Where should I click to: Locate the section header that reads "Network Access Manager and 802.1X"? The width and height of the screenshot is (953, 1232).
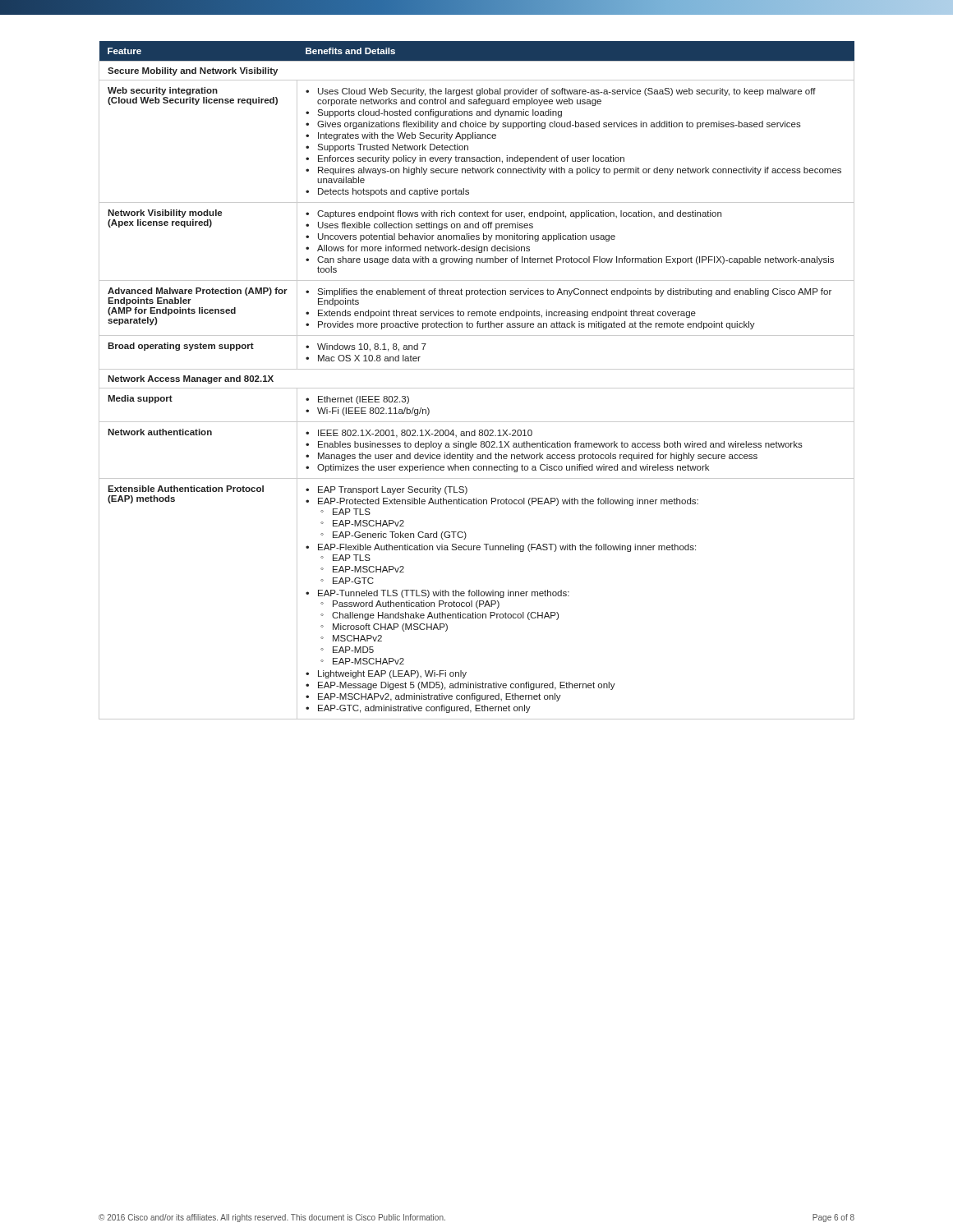[191, 379]
